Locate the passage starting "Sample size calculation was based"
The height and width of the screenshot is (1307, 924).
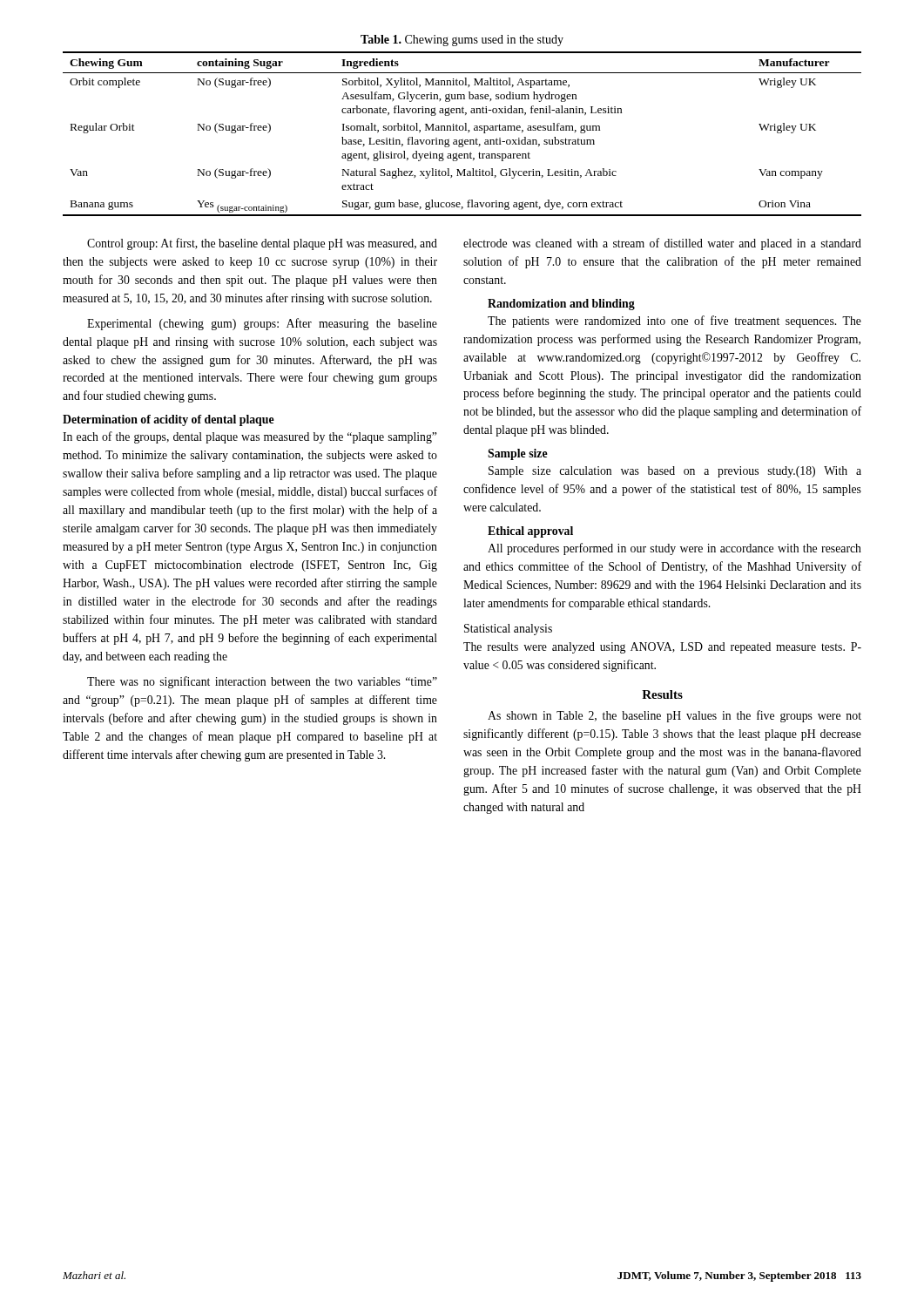pyautogui.click(x=662, y=490)
